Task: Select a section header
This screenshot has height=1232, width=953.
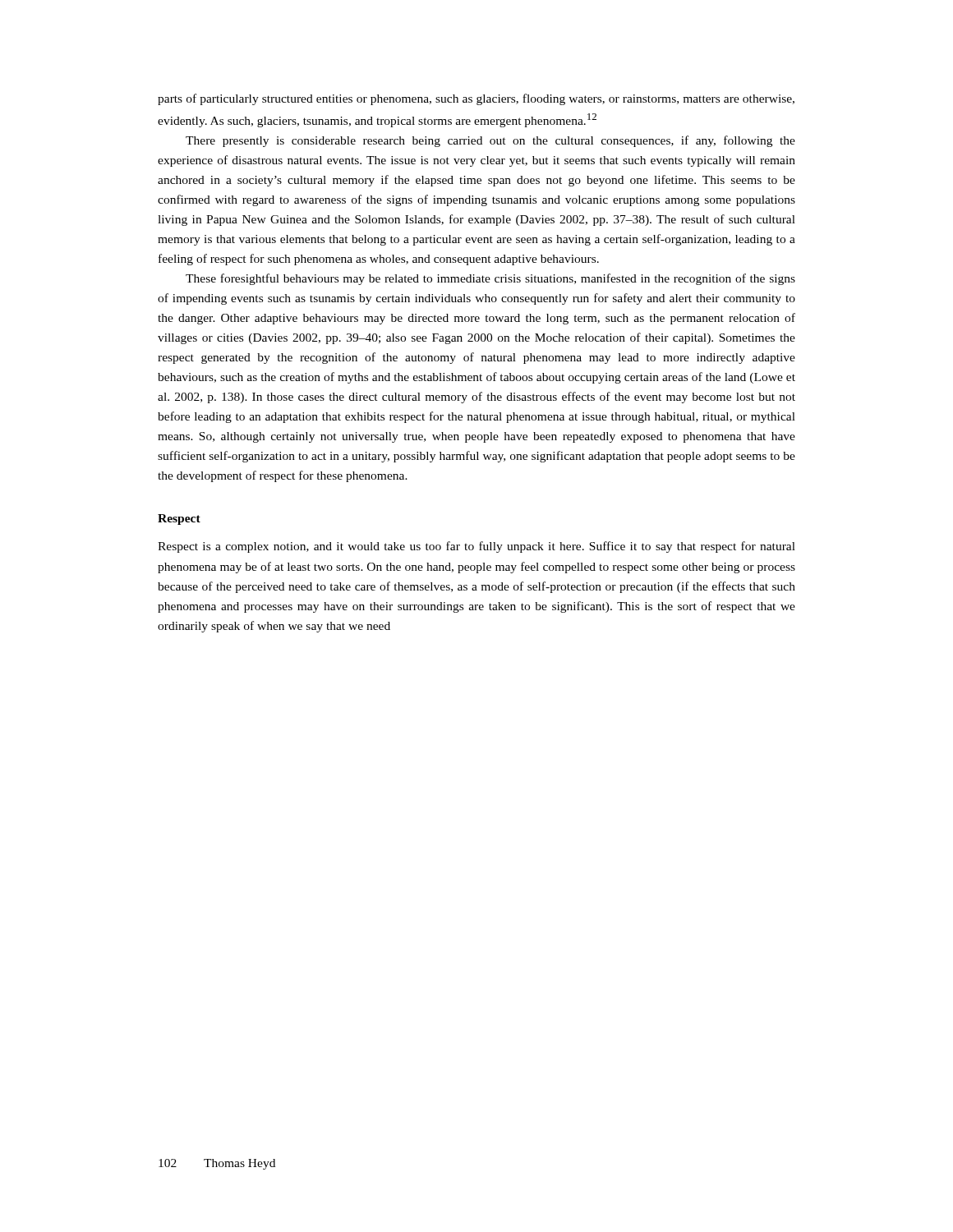Action: tap(179, 518)
